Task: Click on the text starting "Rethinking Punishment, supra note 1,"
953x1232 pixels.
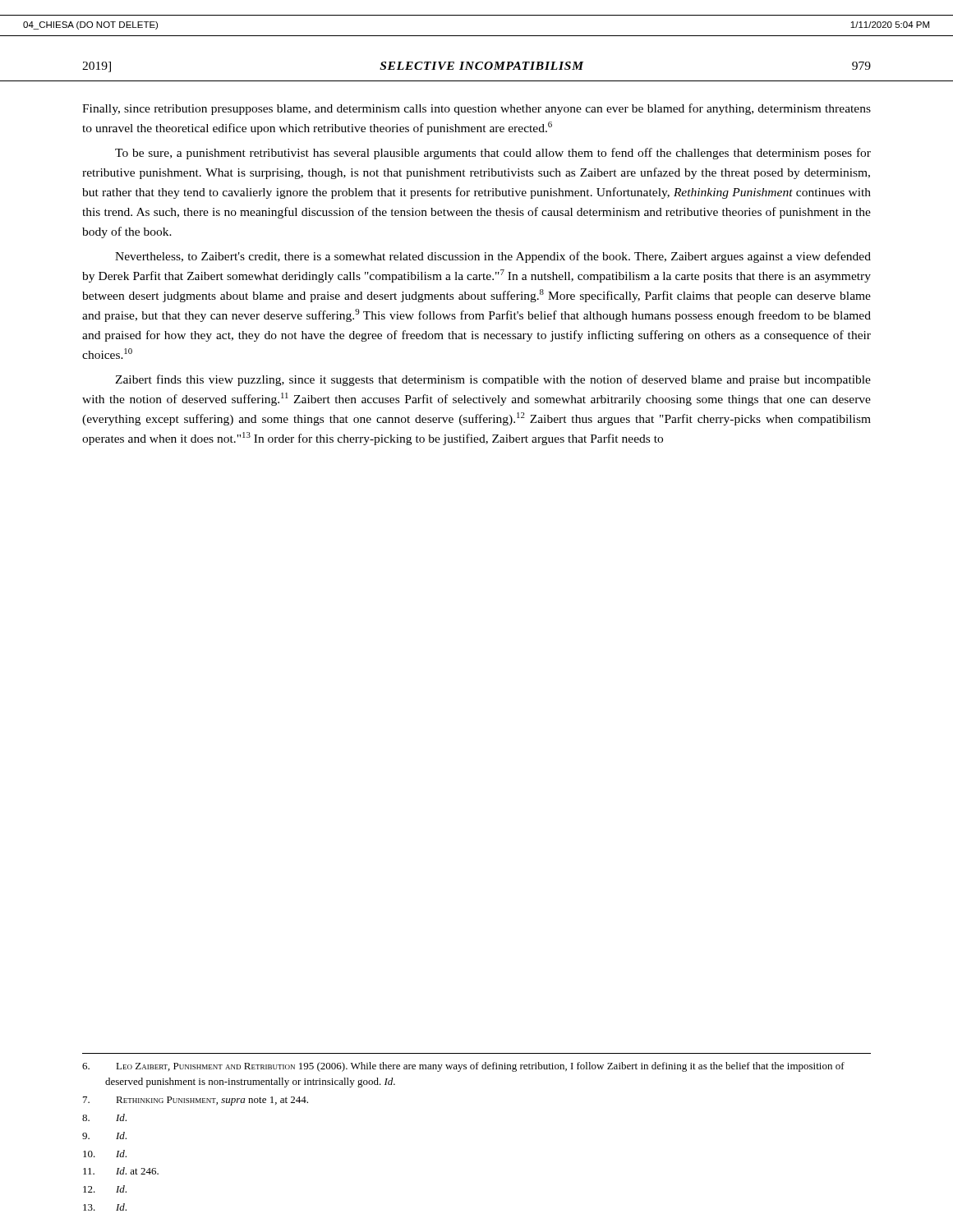Action: [196, 1100]
